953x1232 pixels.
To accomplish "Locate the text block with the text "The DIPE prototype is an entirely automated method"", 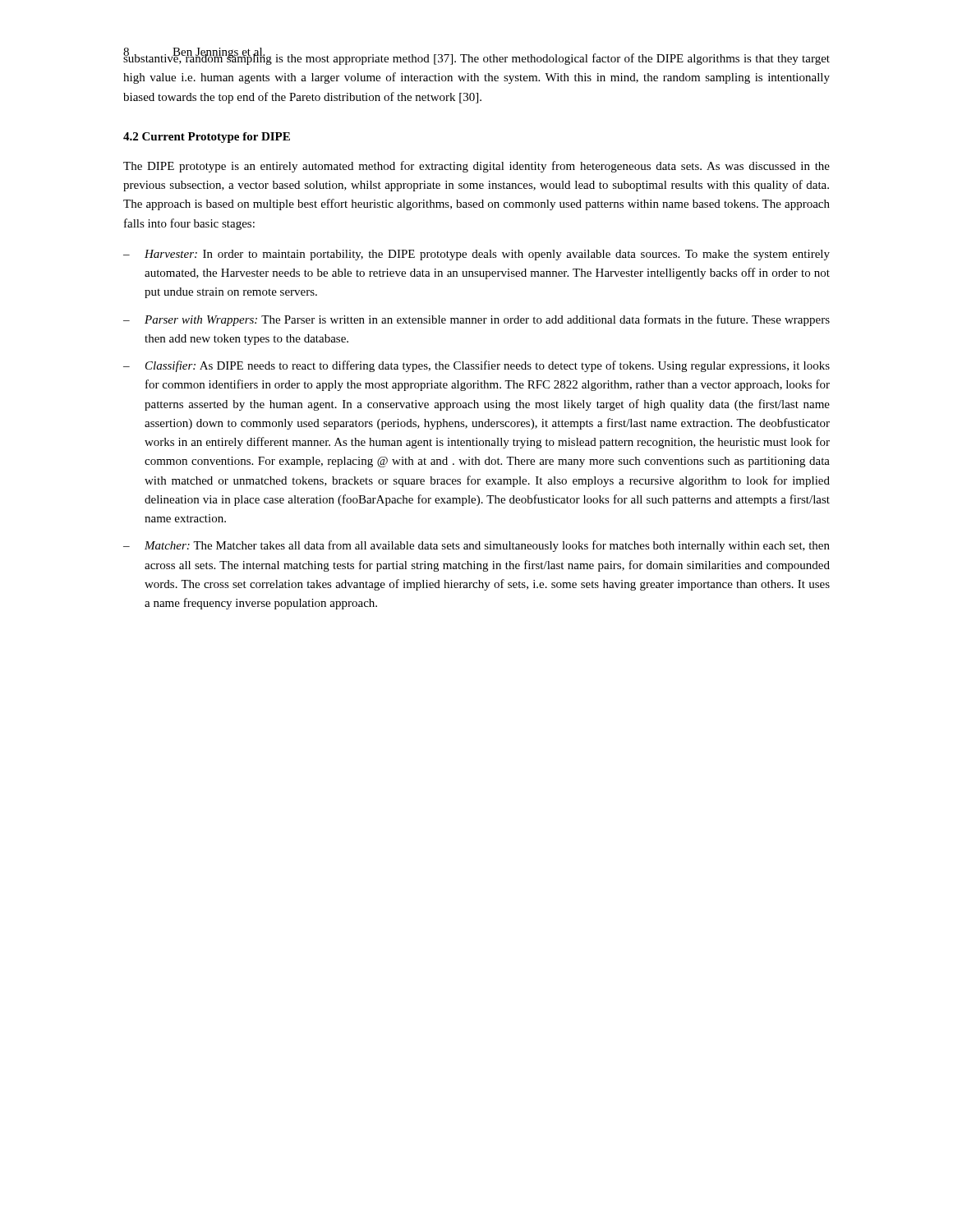I will [x=476, y=195].
